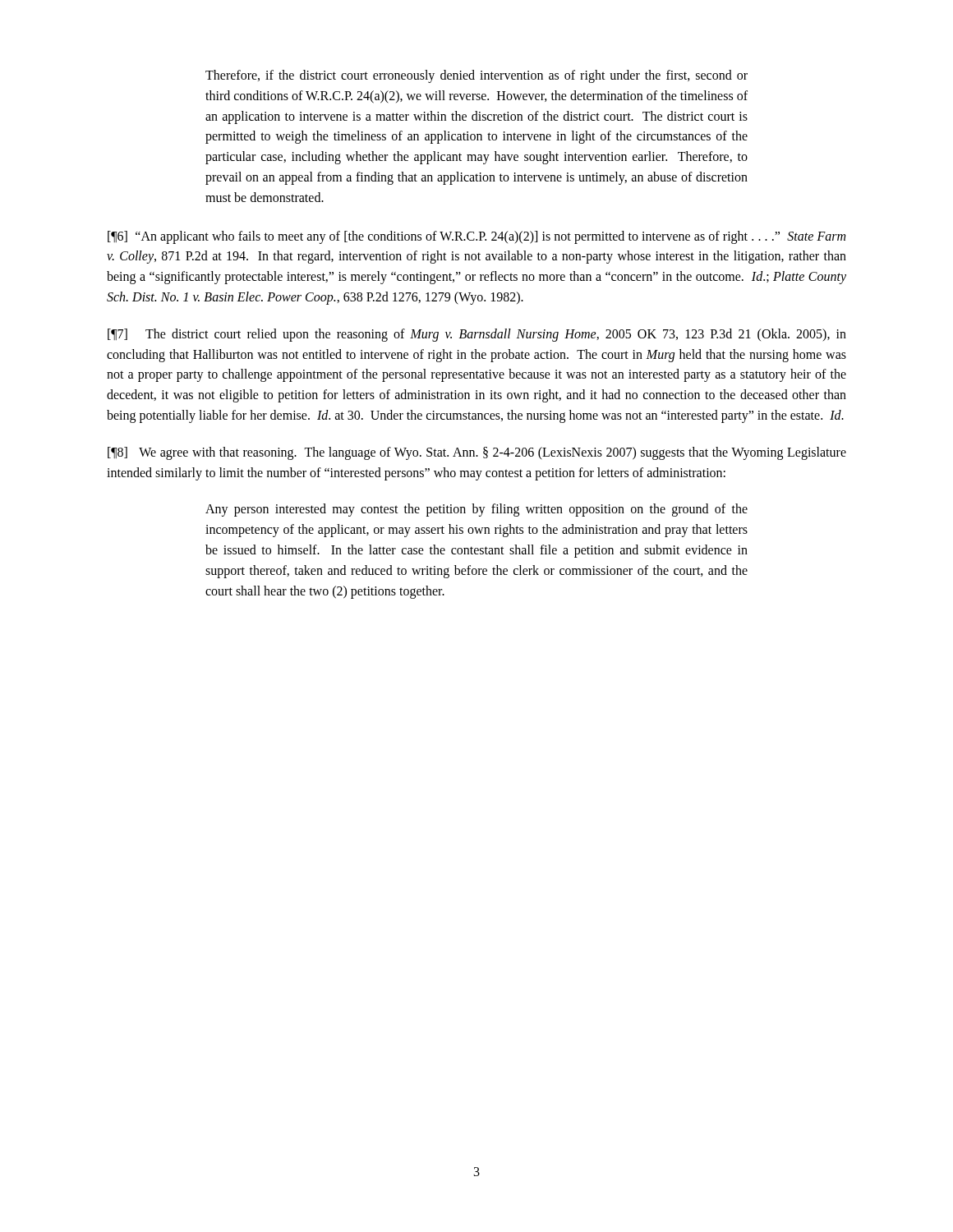
Task: Find the text block with the text "[¶6] “An applicant"
Action: click(x=476, y=266)
